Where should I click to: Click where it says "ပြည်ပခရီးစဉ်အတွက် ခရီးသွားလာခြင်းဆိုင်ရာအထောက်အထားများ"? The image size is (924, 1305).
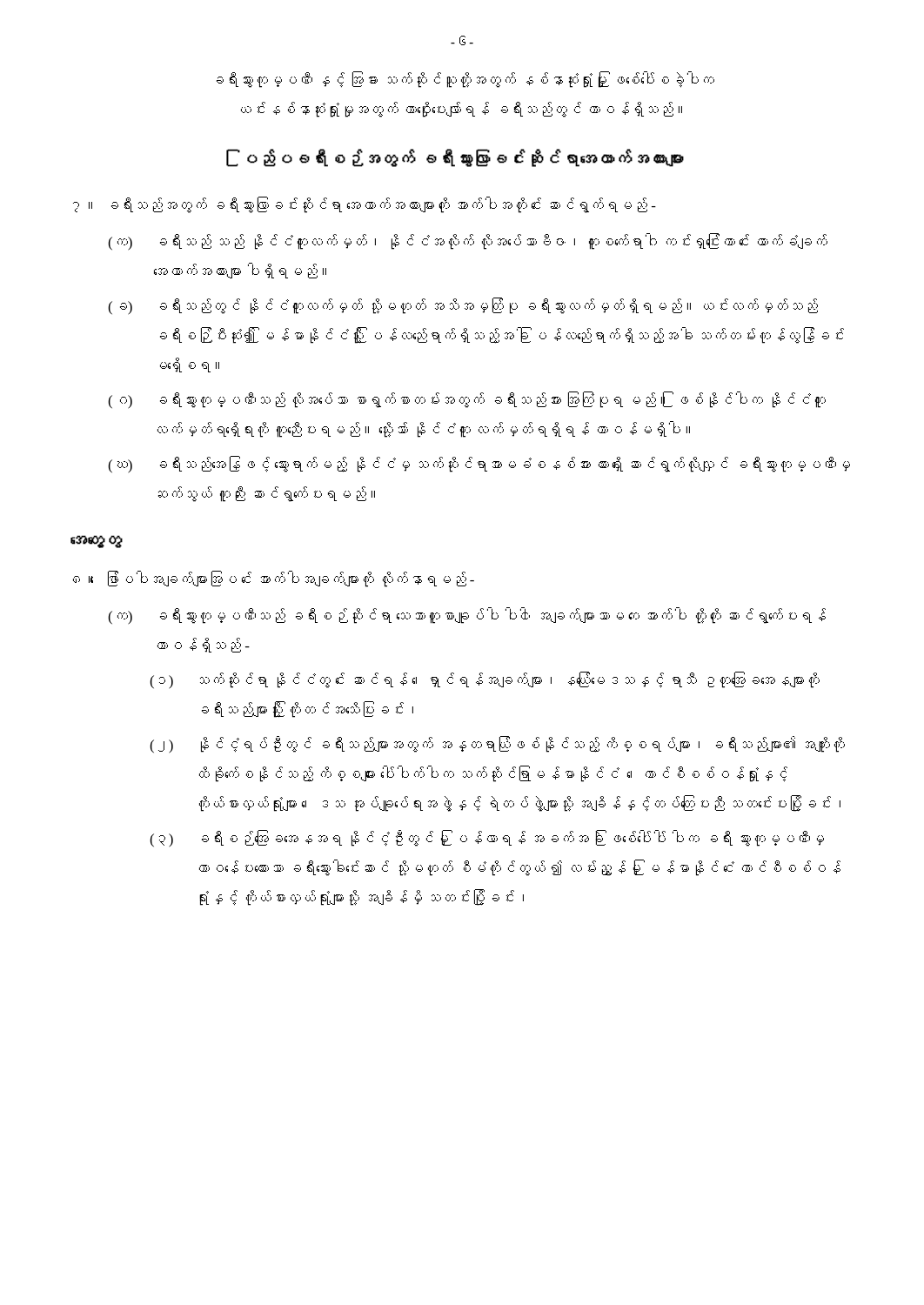click(x=462, y=158)
